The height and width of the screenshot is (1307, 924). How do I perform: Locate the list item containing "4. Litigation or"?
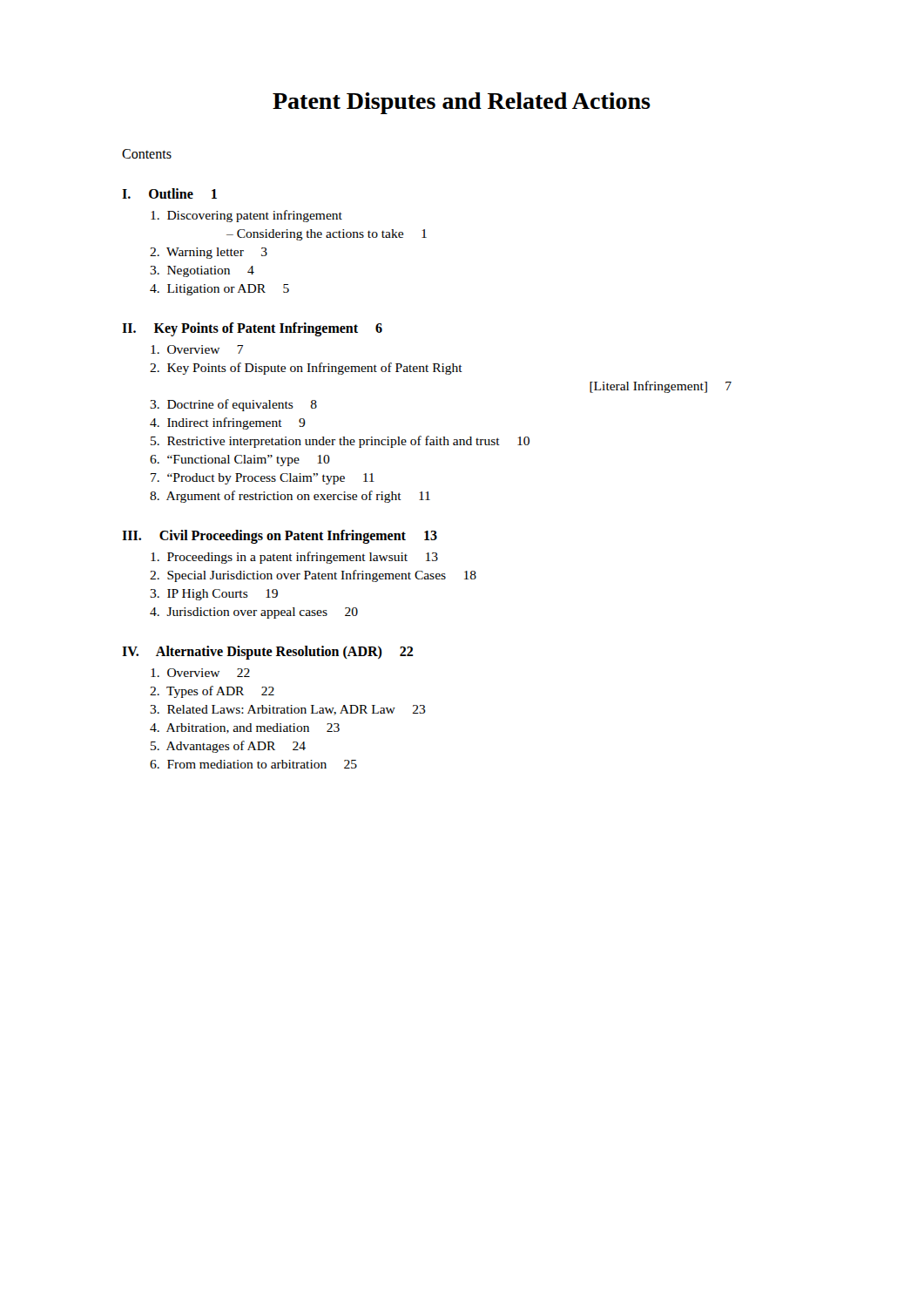click(220, 288)
